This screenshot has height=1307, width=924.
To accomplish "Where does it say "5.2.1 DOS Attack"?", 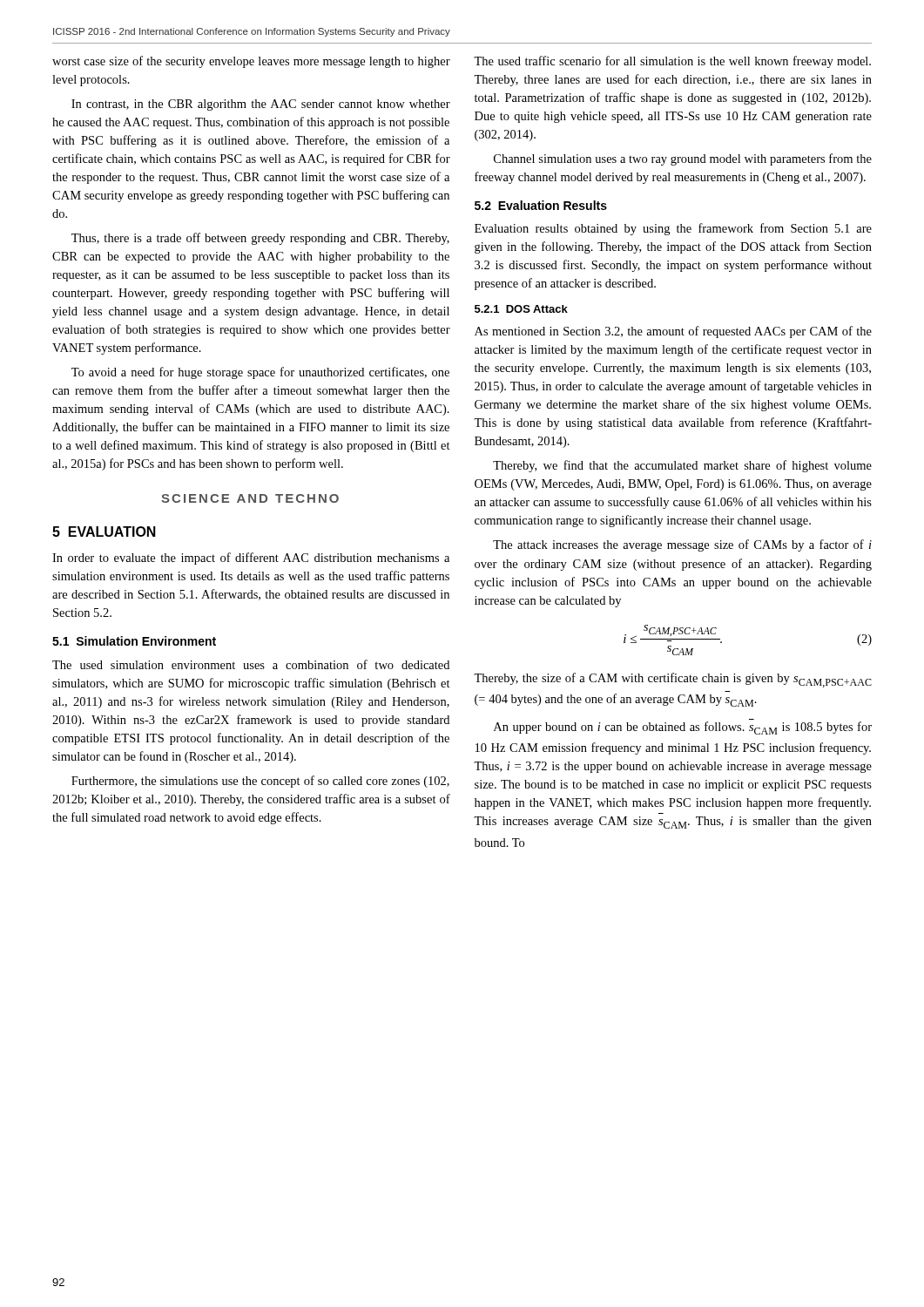I will pyautogui.click(x=521, y=309).
